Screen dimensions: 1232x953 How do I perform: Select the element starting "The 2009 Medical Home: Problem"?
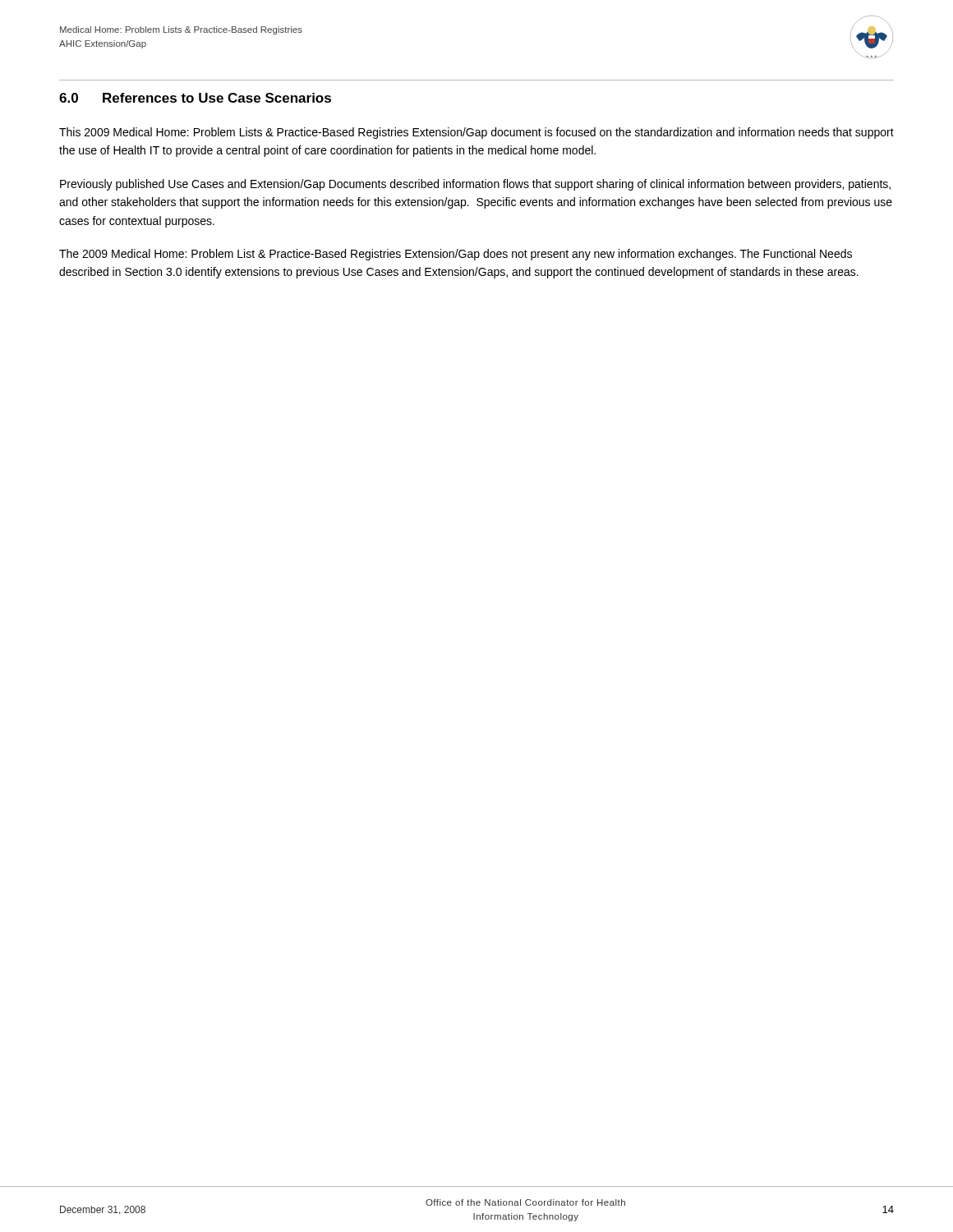(459, 263)
